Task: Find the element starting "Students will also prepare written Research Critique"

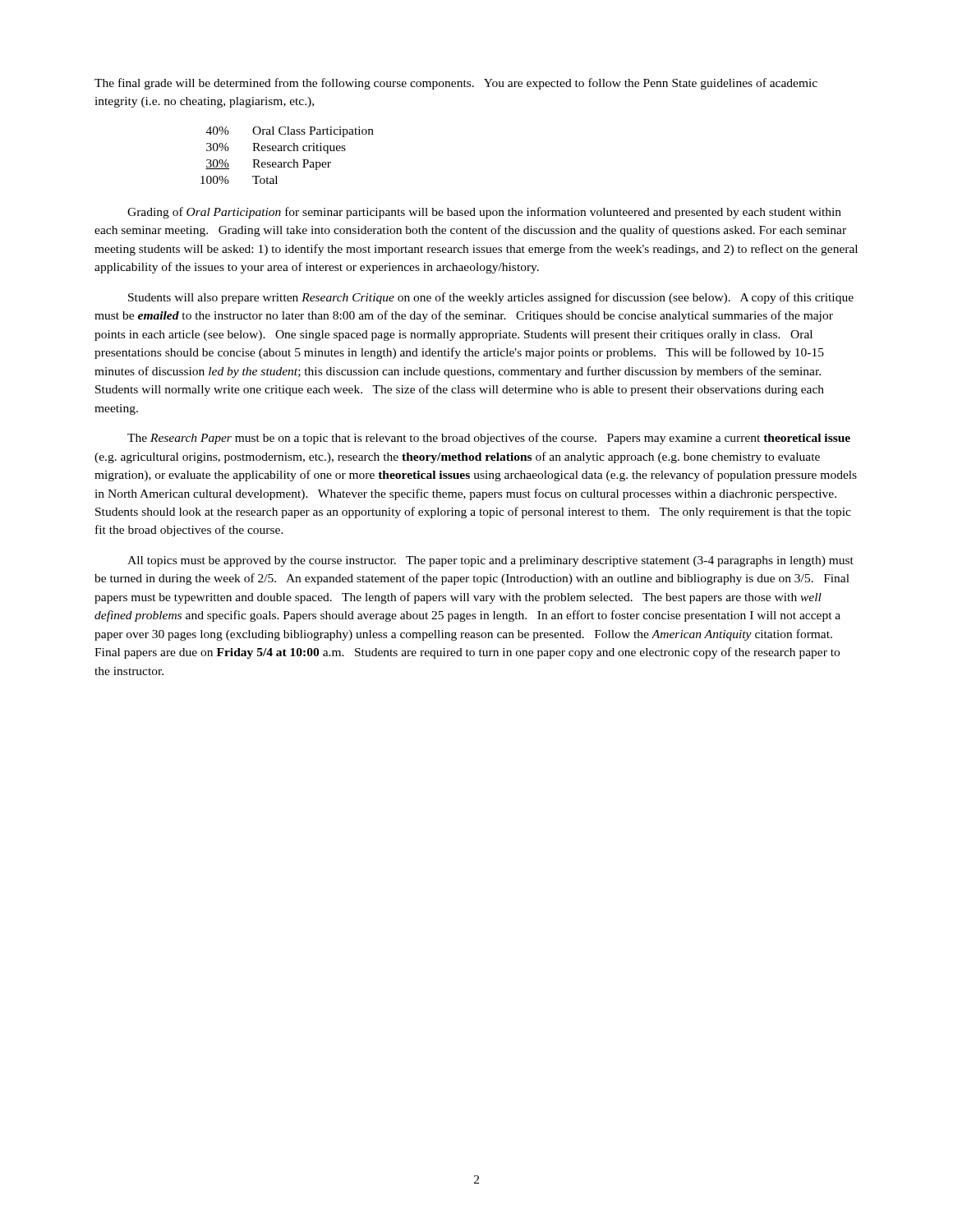Action: click(476, 353)
